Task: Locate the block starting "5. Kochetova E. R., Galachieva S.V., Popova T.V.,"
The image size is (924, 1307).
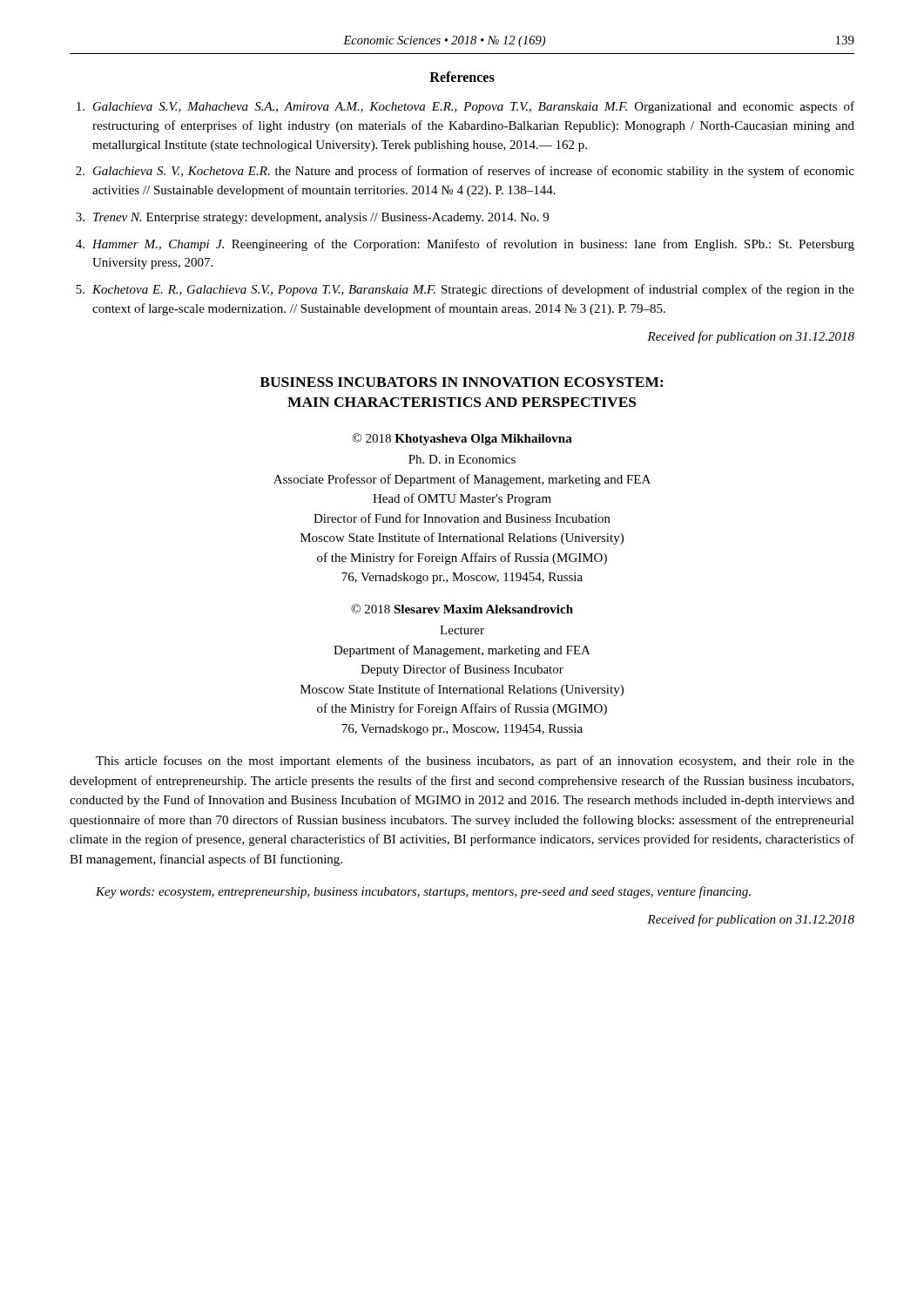Action: pyautogui.click(x=462, y=300)
